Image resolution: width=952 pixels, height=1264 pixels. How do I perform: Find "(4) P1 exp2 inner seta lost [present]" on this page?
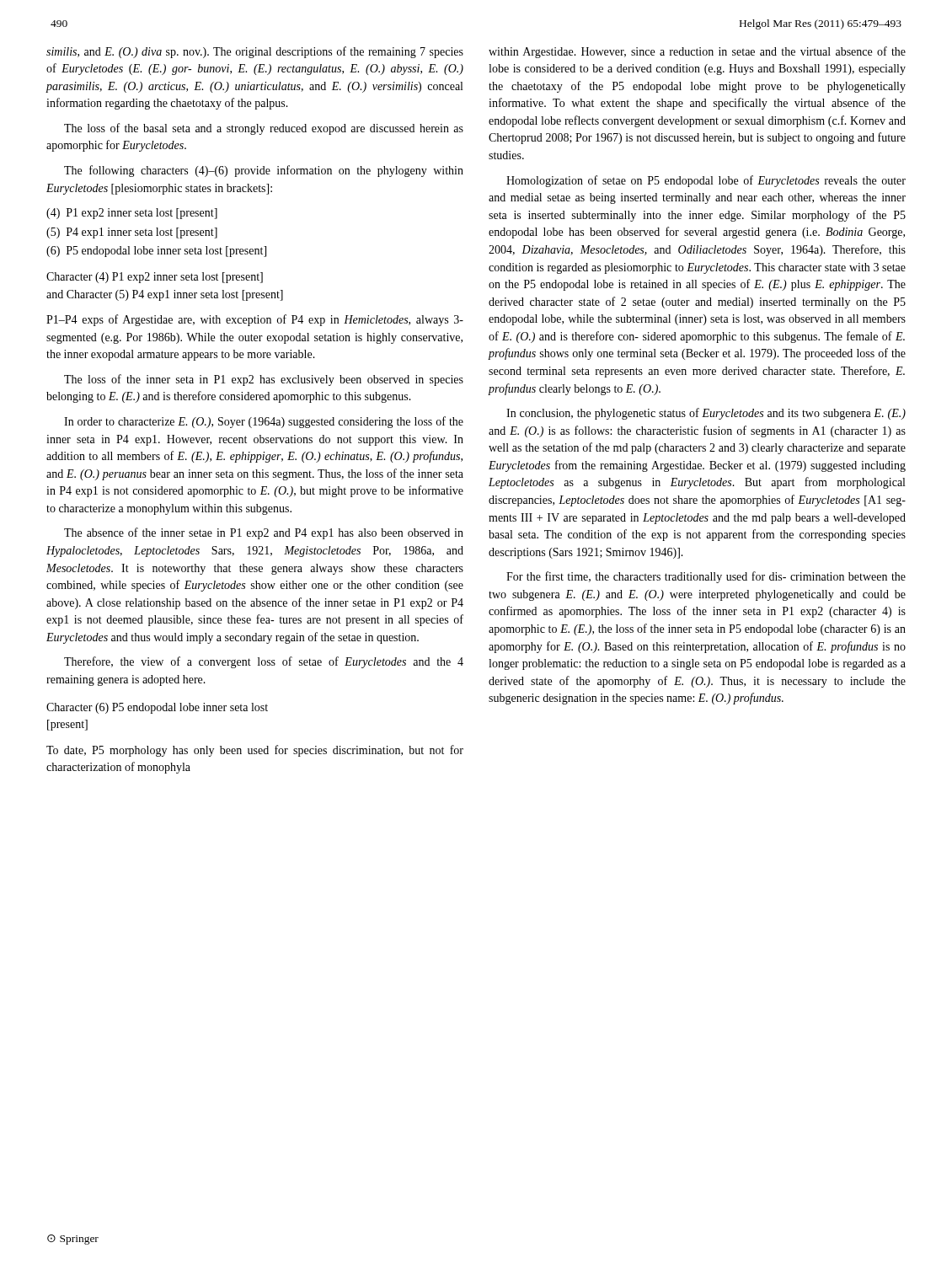tap(132, 214)
